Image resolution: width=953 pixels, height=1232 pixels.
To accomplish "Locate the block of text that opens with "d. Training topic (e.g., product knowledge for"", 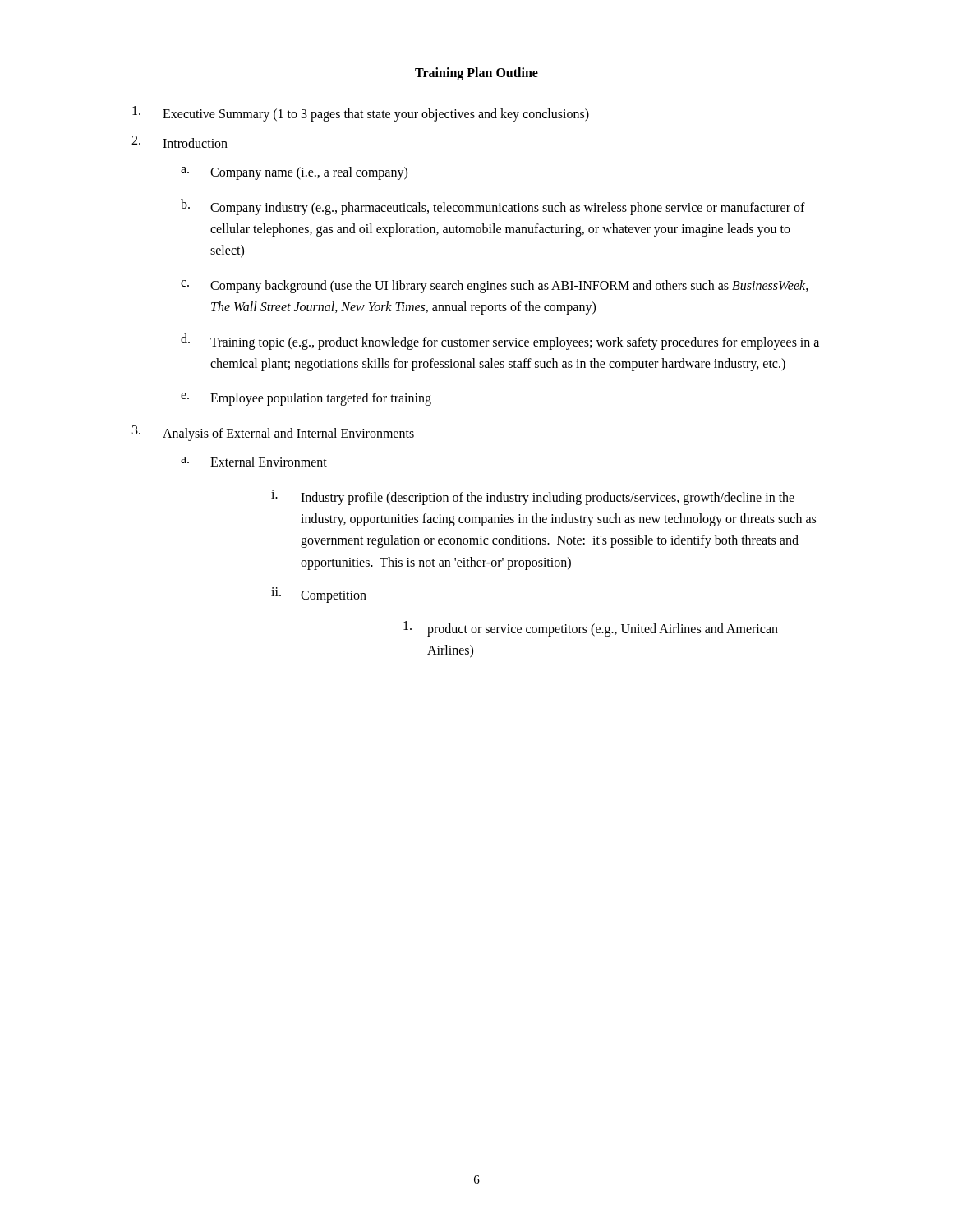I will [501, 353].
